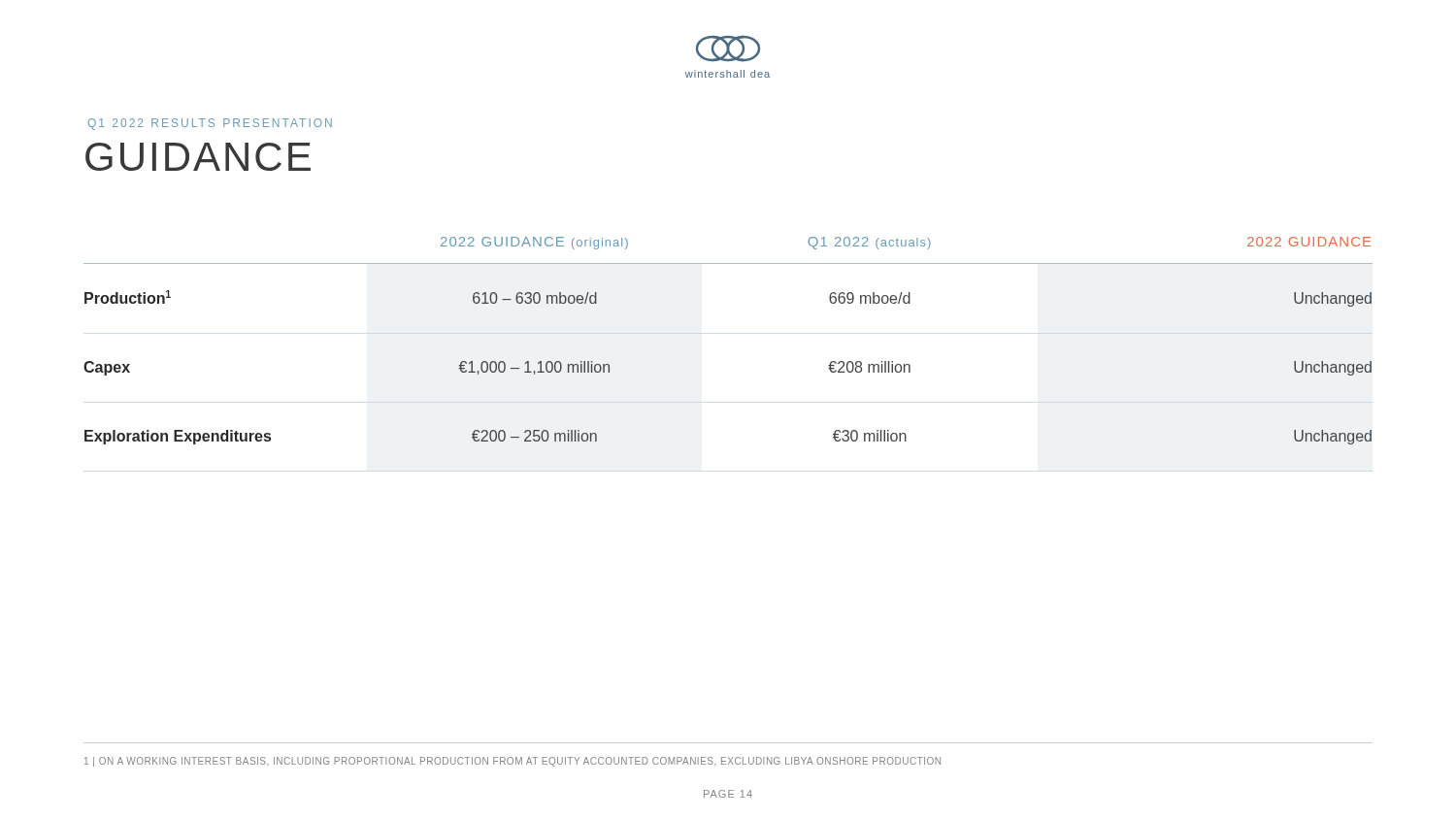Select the text that says "Q1 2022 RESULTS PRESENTATION"
The height and width of the screenshot is (819, 1456).
(211, 123)
